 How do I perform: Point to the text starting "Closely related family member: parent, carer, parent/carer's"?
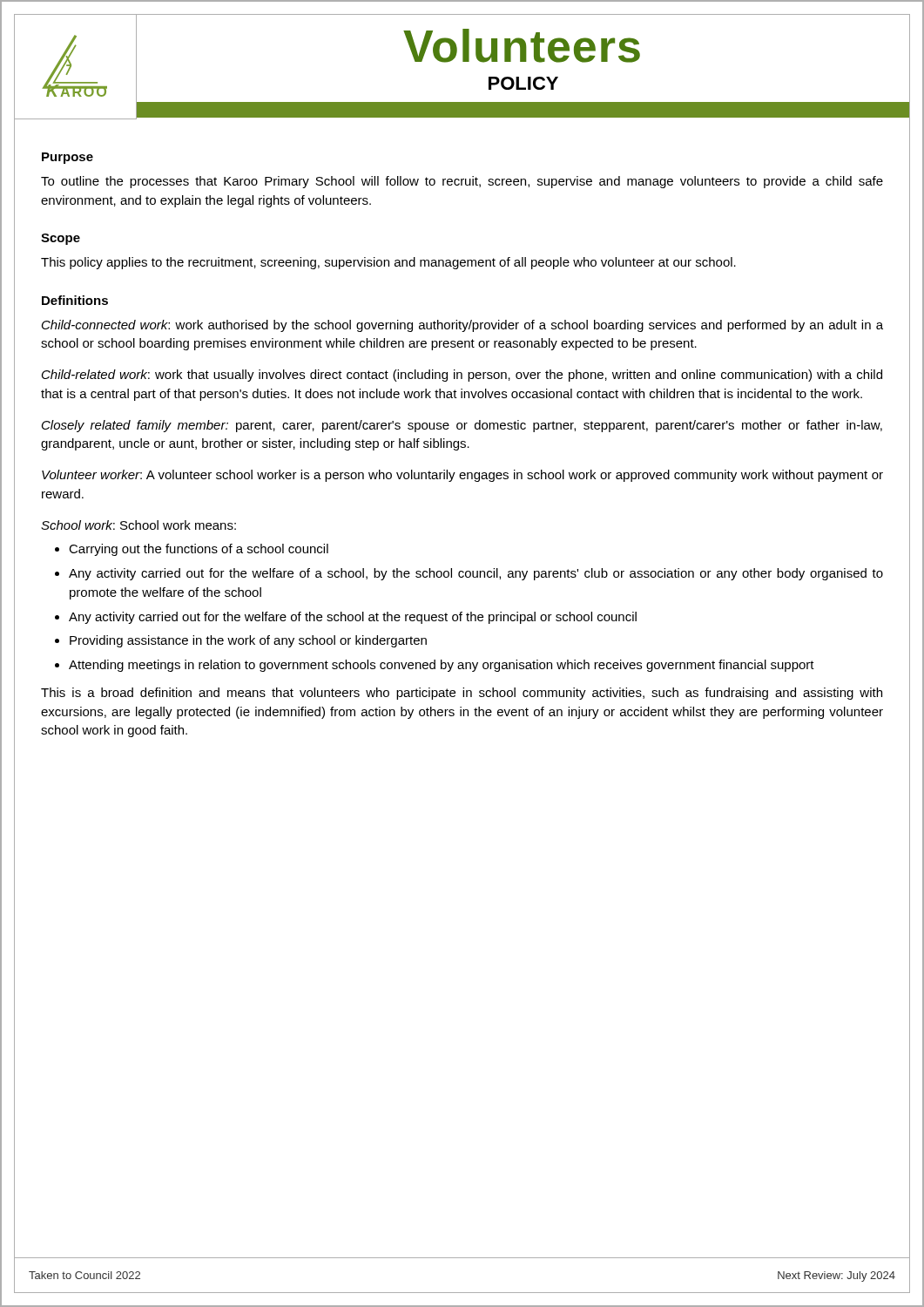462,434
